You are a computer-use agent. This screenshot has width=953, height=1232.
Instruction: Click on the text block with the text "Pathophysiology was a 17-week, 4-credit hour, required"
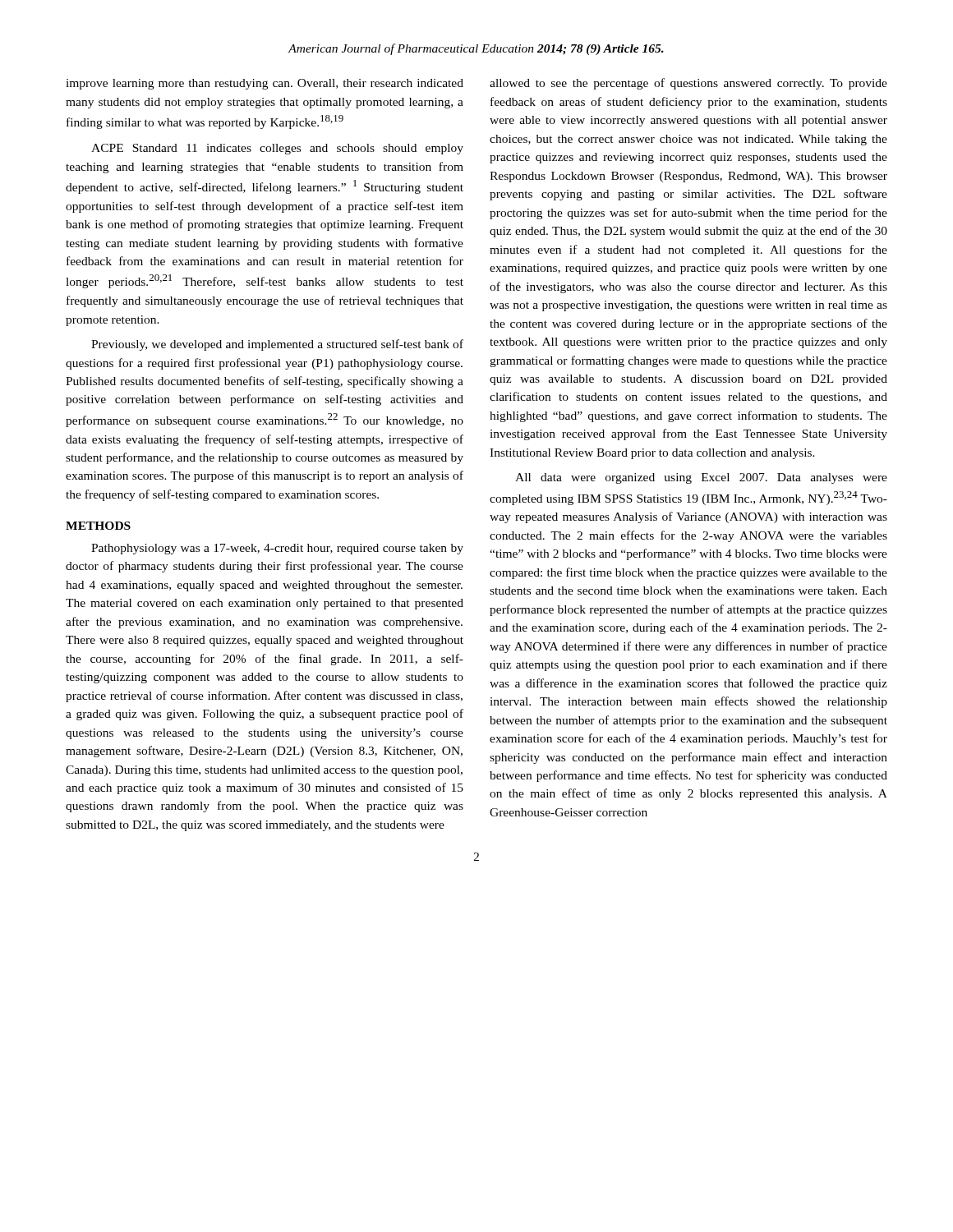pos(265,686)
